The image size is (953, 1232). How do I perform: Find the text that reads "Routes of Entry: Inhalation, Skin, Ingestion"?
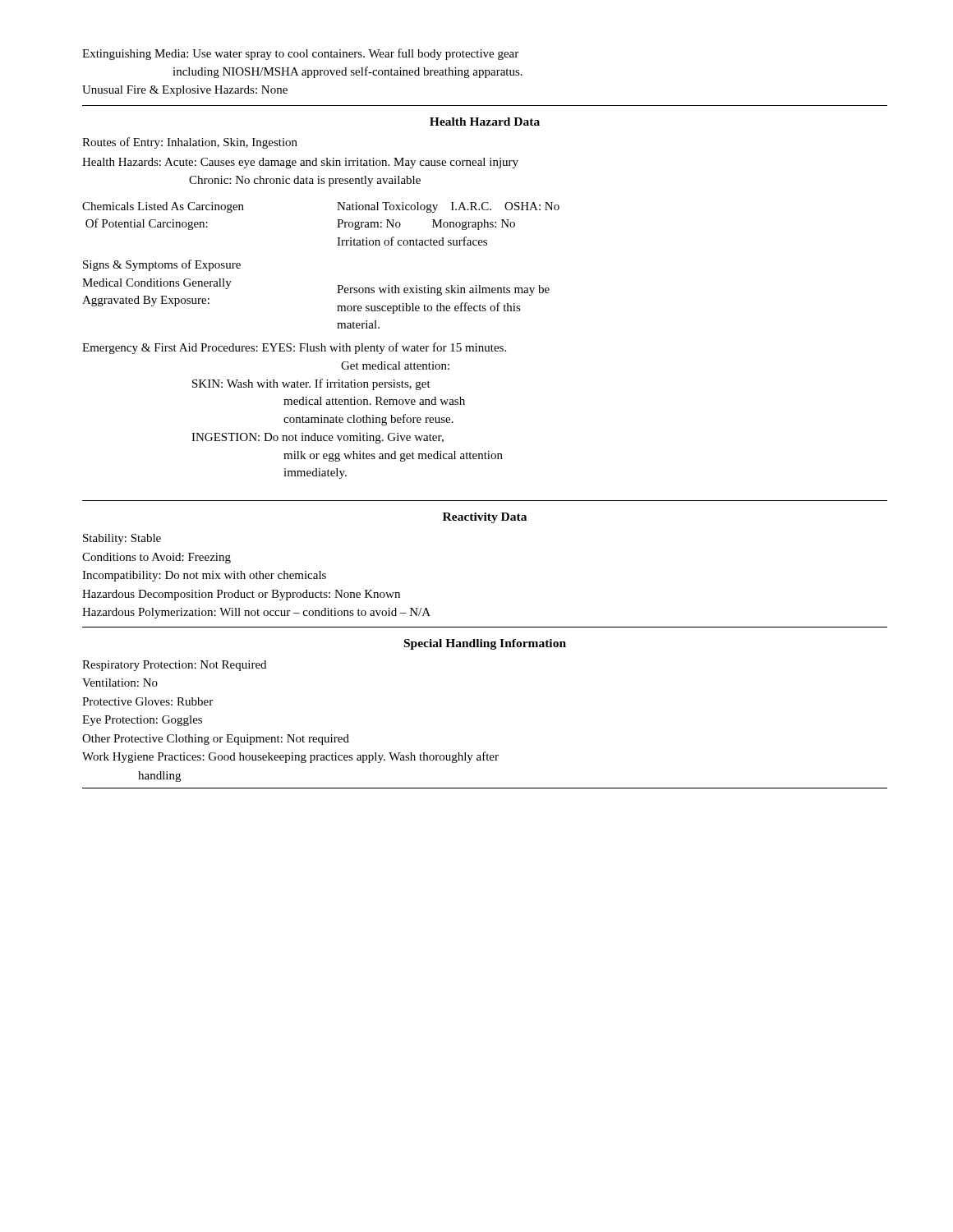(x=190, y=142)
